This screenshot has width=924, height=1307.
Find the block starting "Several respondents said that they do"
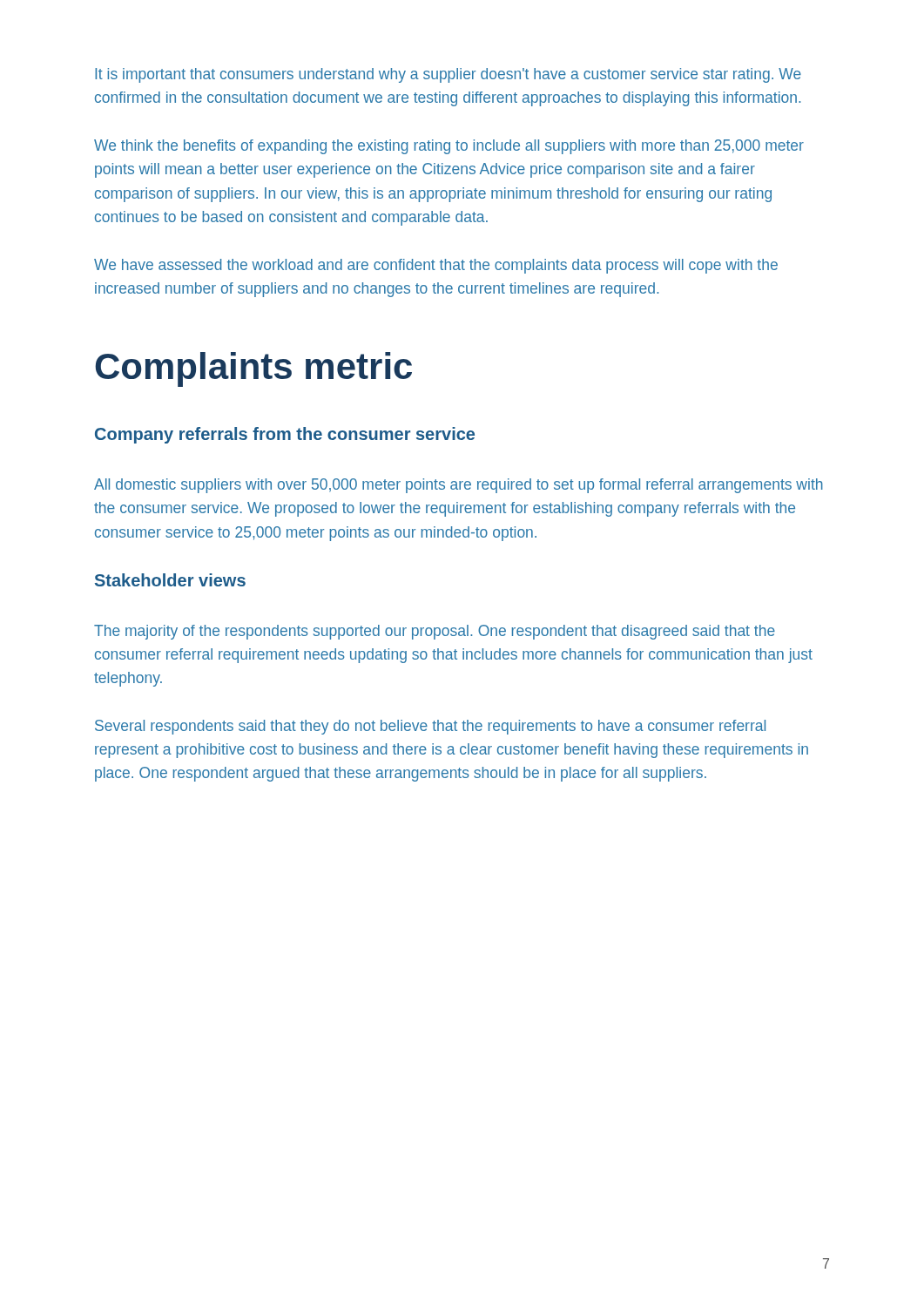click(x=452, y=749)
